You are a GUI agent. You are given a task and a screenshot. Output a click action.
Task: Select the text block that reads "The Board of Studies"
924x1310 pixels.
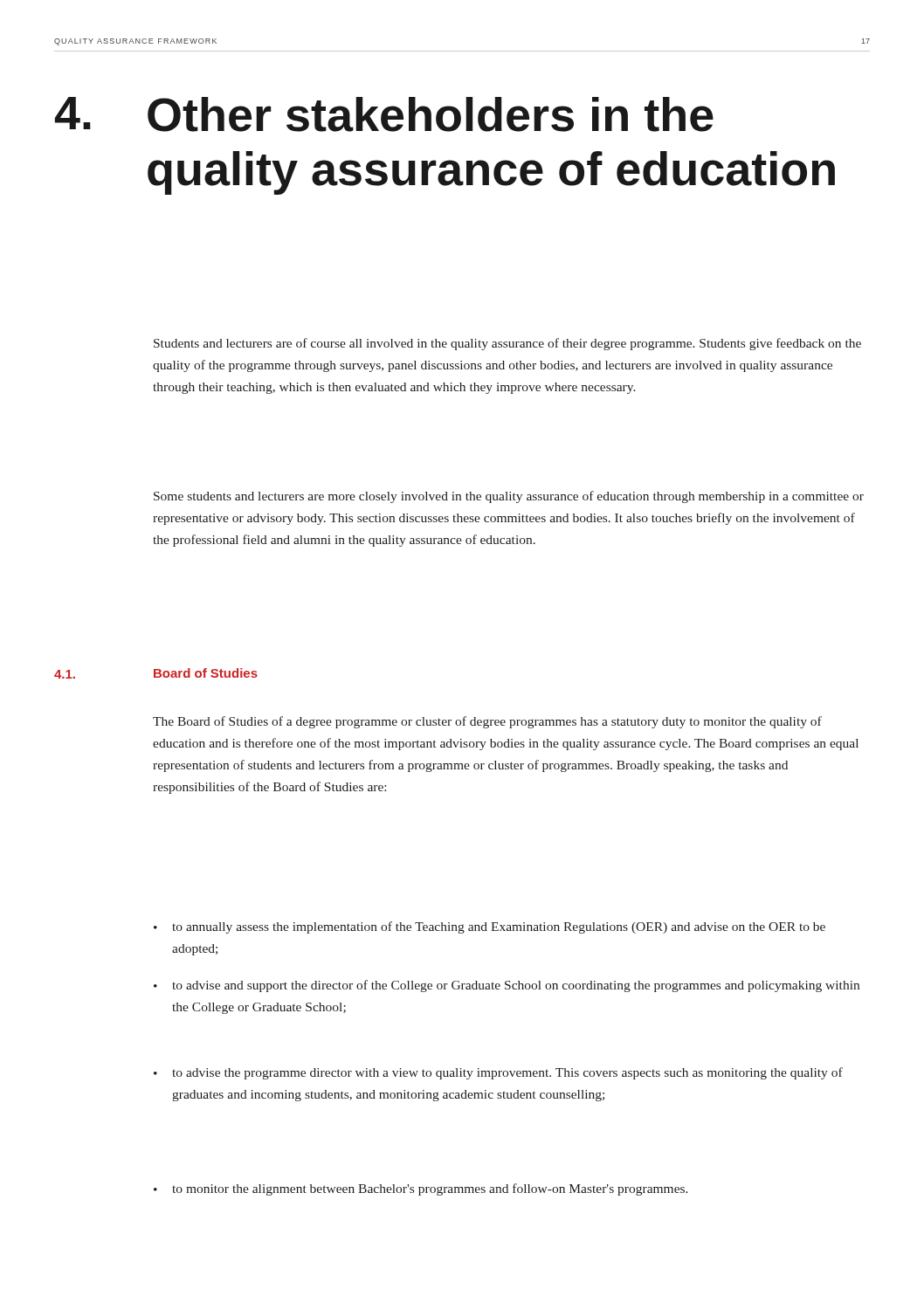pos(506,754)
